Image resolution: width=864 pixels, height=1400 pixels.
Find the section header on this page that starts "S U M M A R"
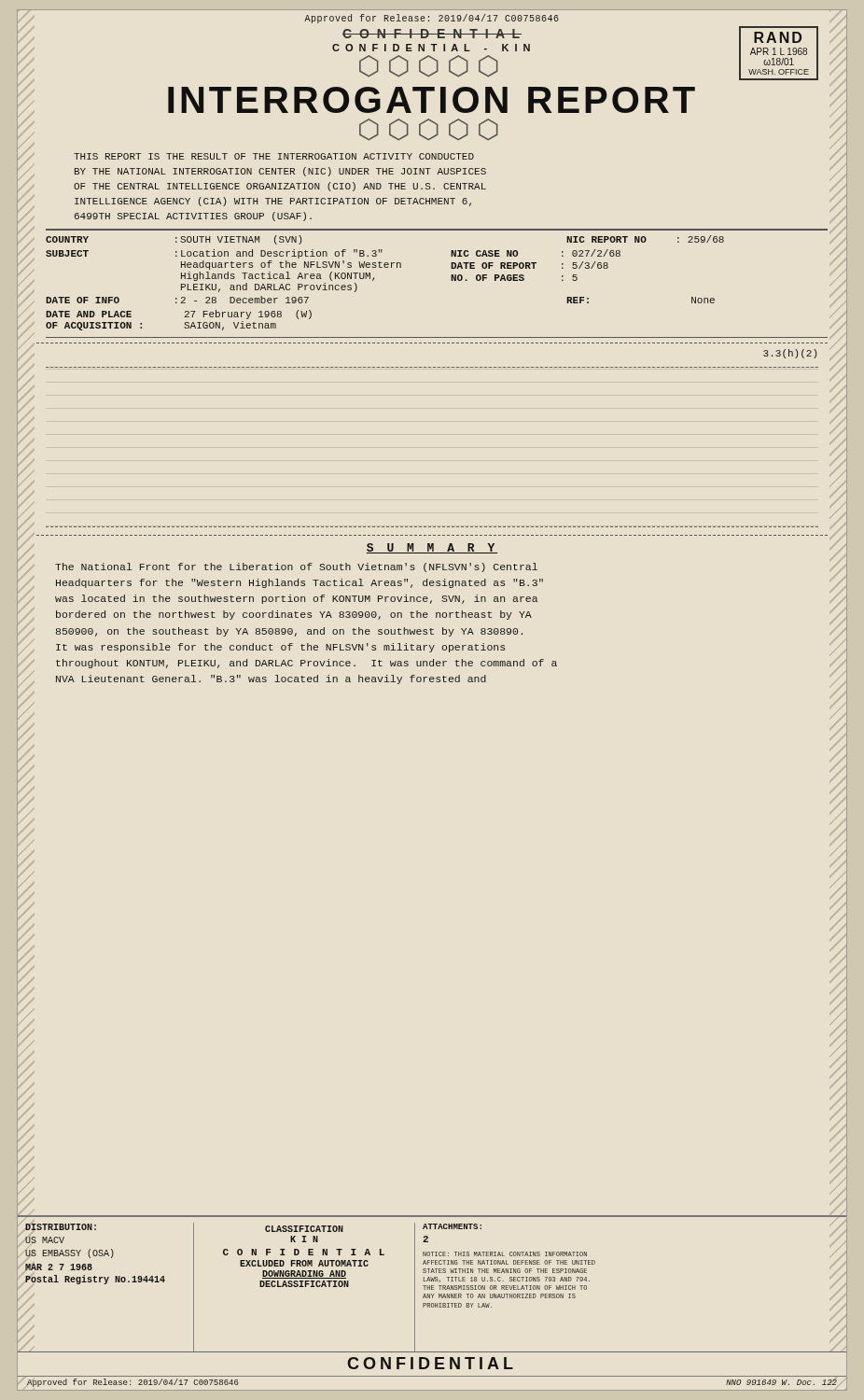pos(432,548)
